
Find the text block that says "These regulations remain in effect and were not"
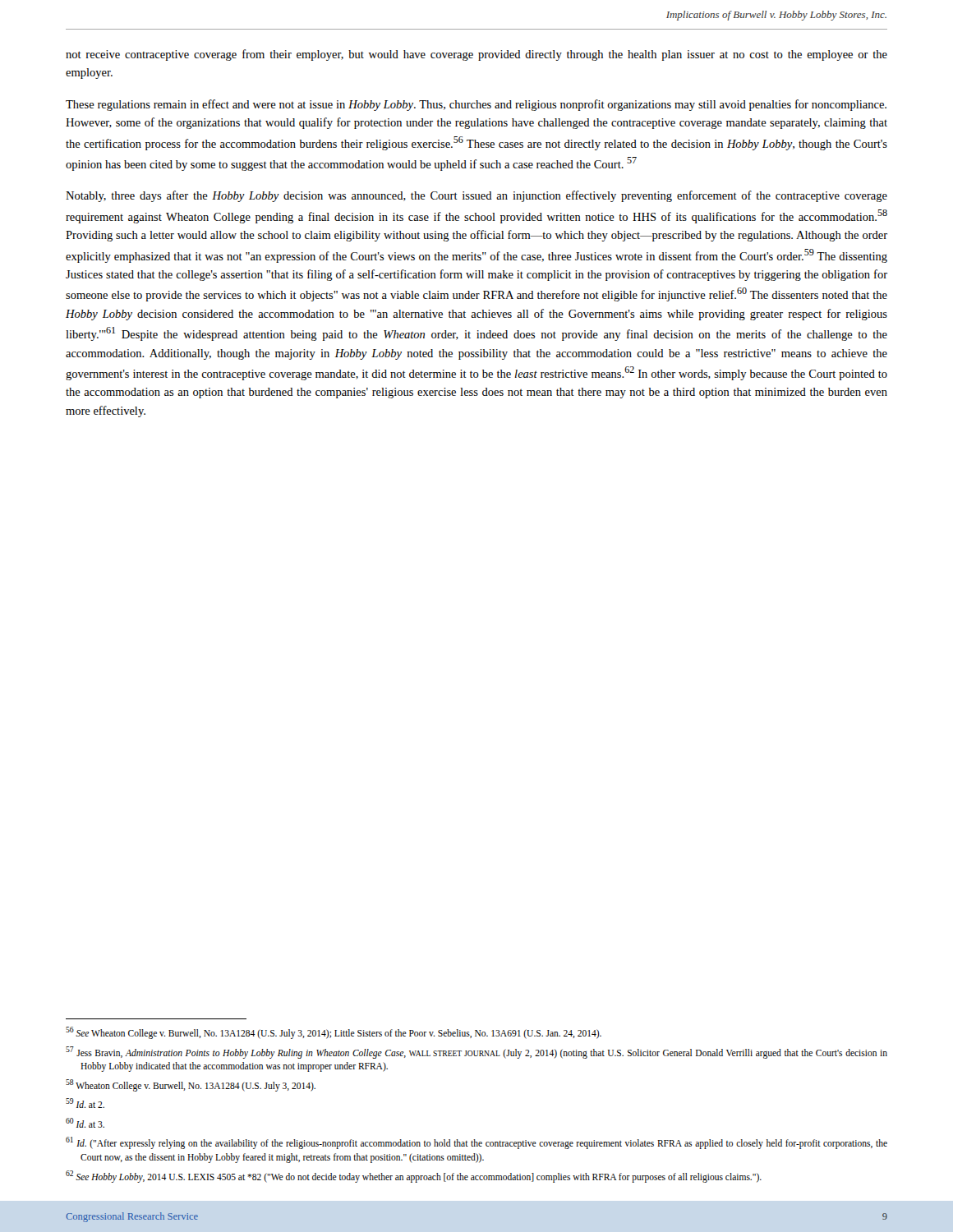tap(476, 134)
